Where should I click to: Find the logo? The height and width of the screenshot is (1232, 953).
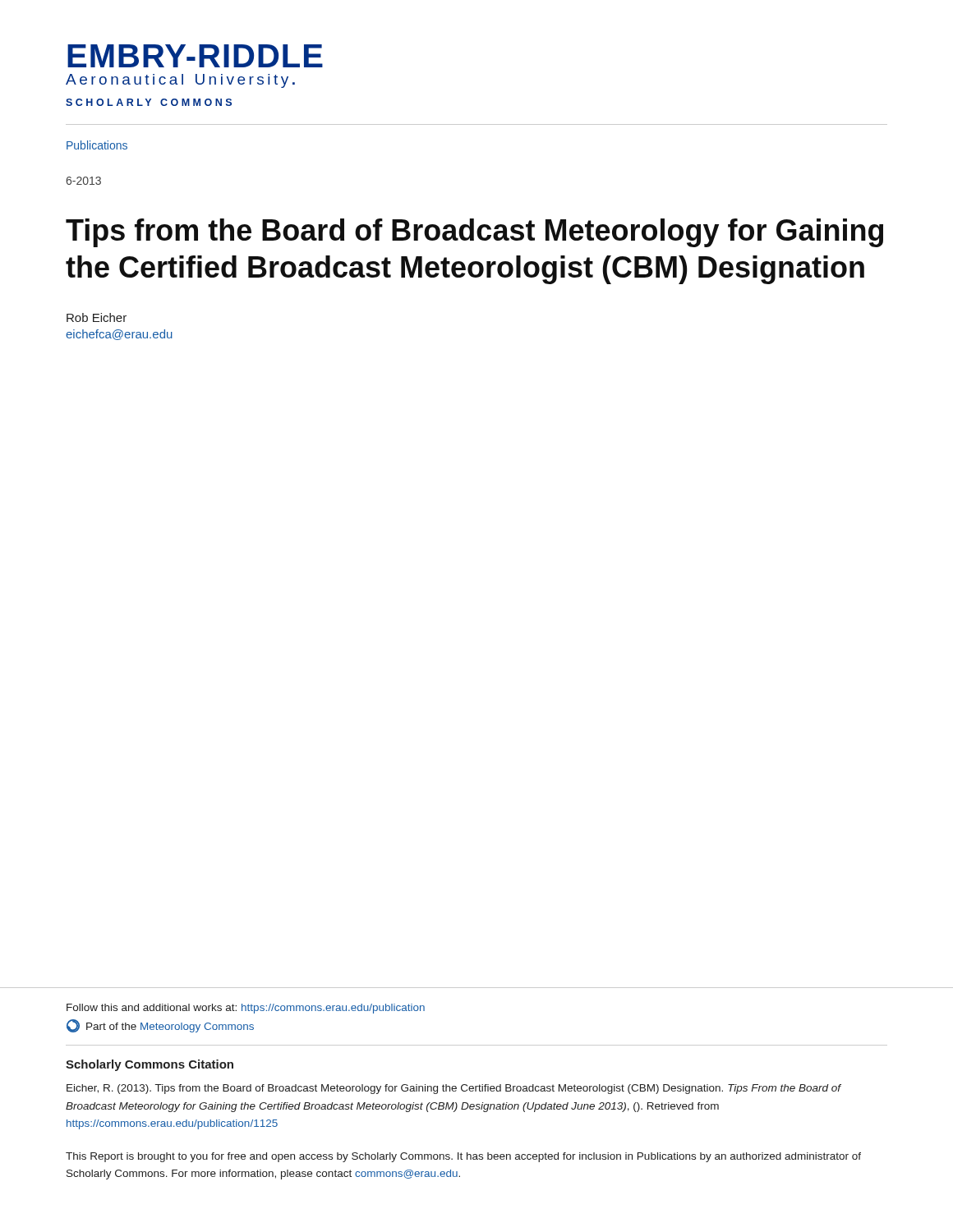[476, 74]
